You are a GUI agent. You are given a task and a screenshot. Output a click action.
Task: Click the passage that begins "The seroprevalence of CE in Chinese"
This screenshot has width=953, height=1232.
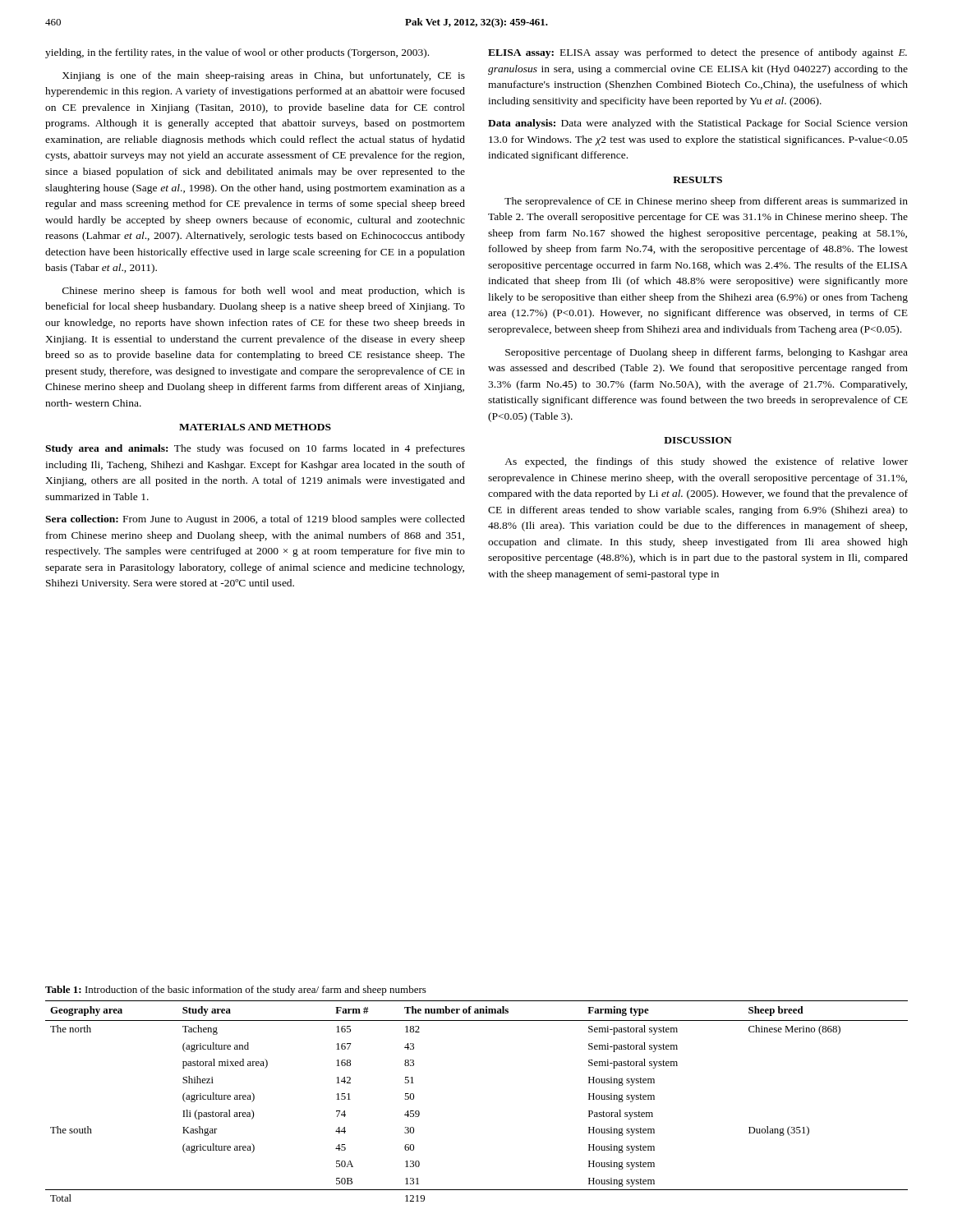pos(698,308)
